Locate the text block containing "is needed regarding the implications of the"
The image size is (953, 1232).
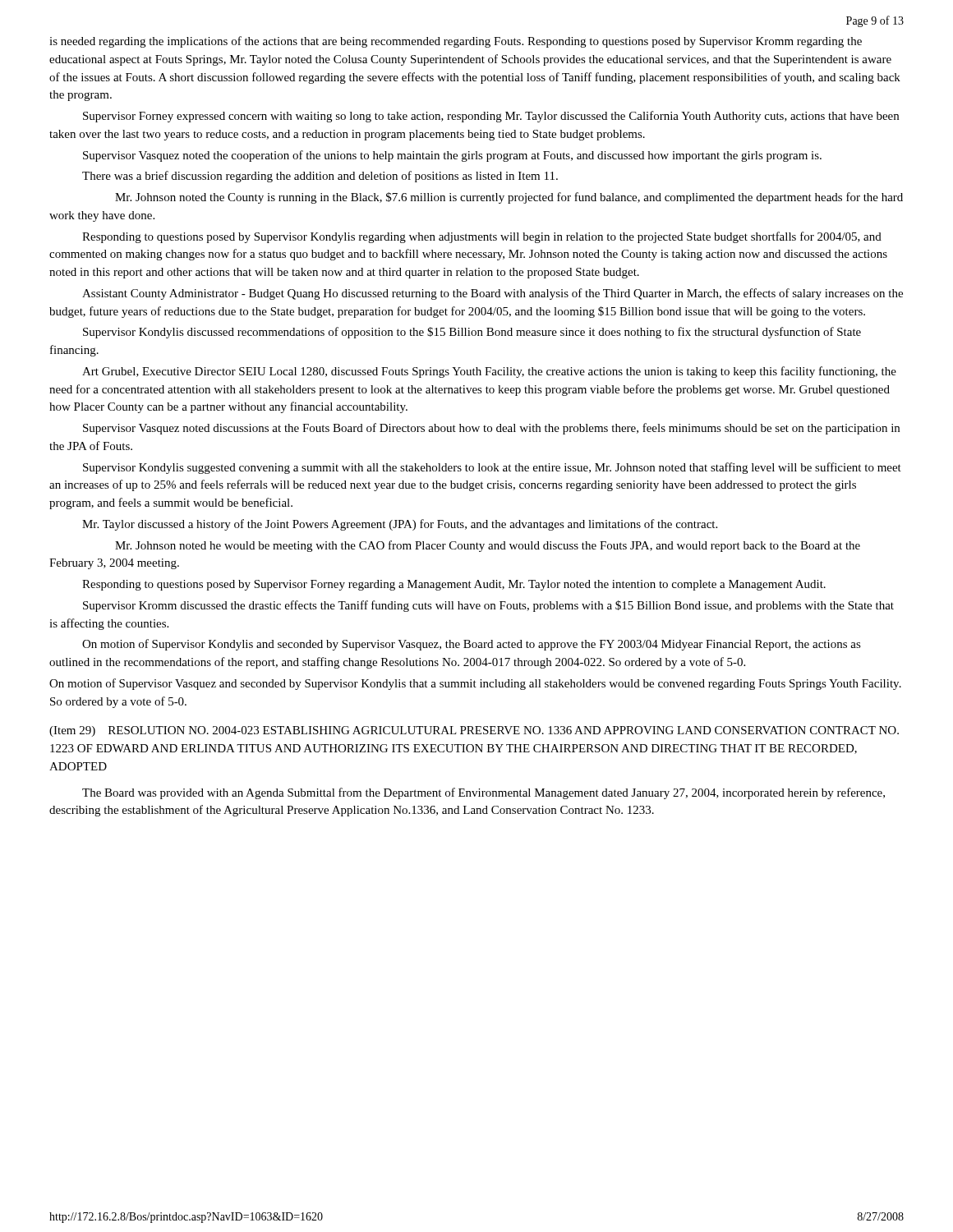(476, 69)
